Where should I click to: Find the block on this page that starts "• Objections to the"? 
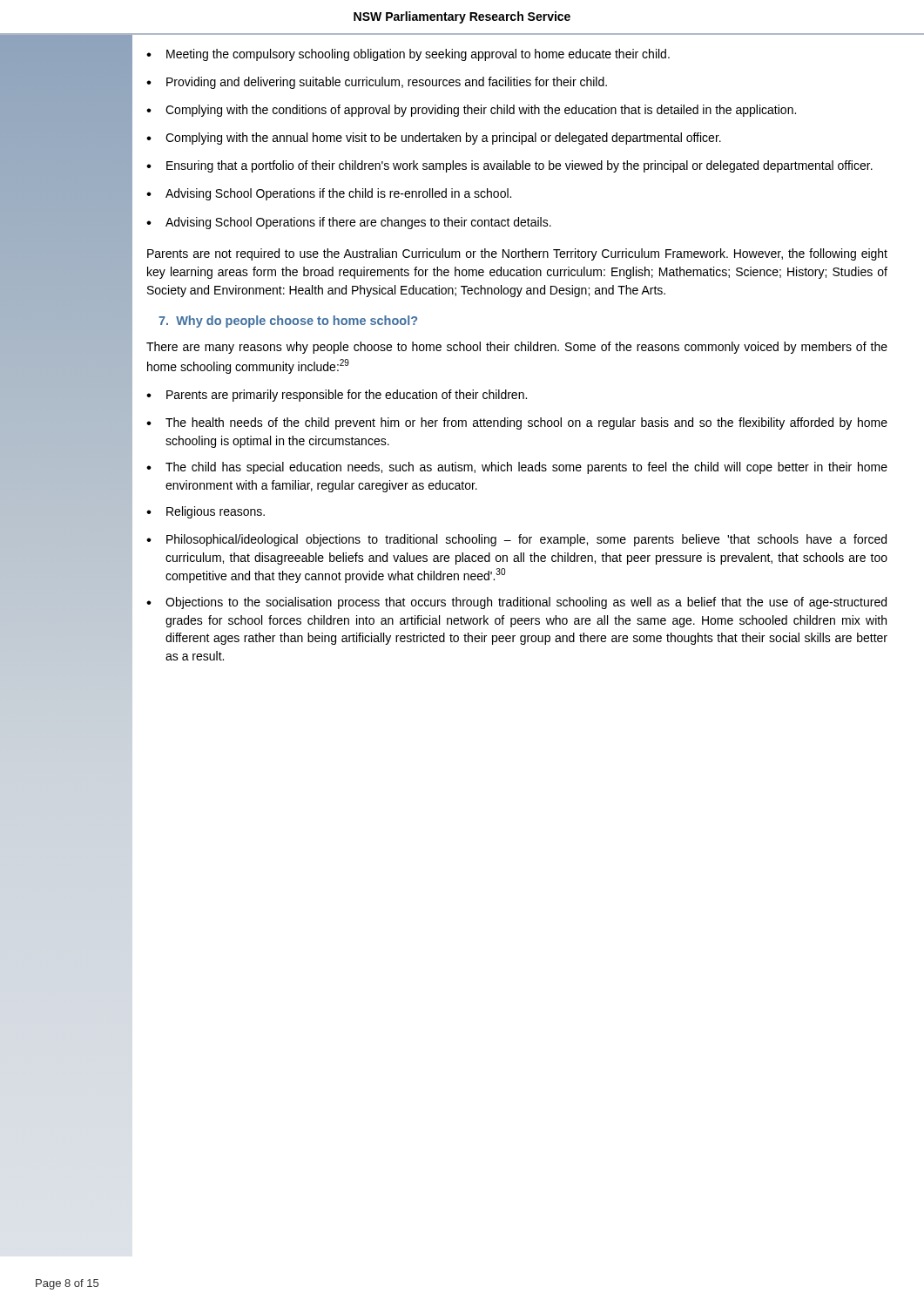[517, 629]
